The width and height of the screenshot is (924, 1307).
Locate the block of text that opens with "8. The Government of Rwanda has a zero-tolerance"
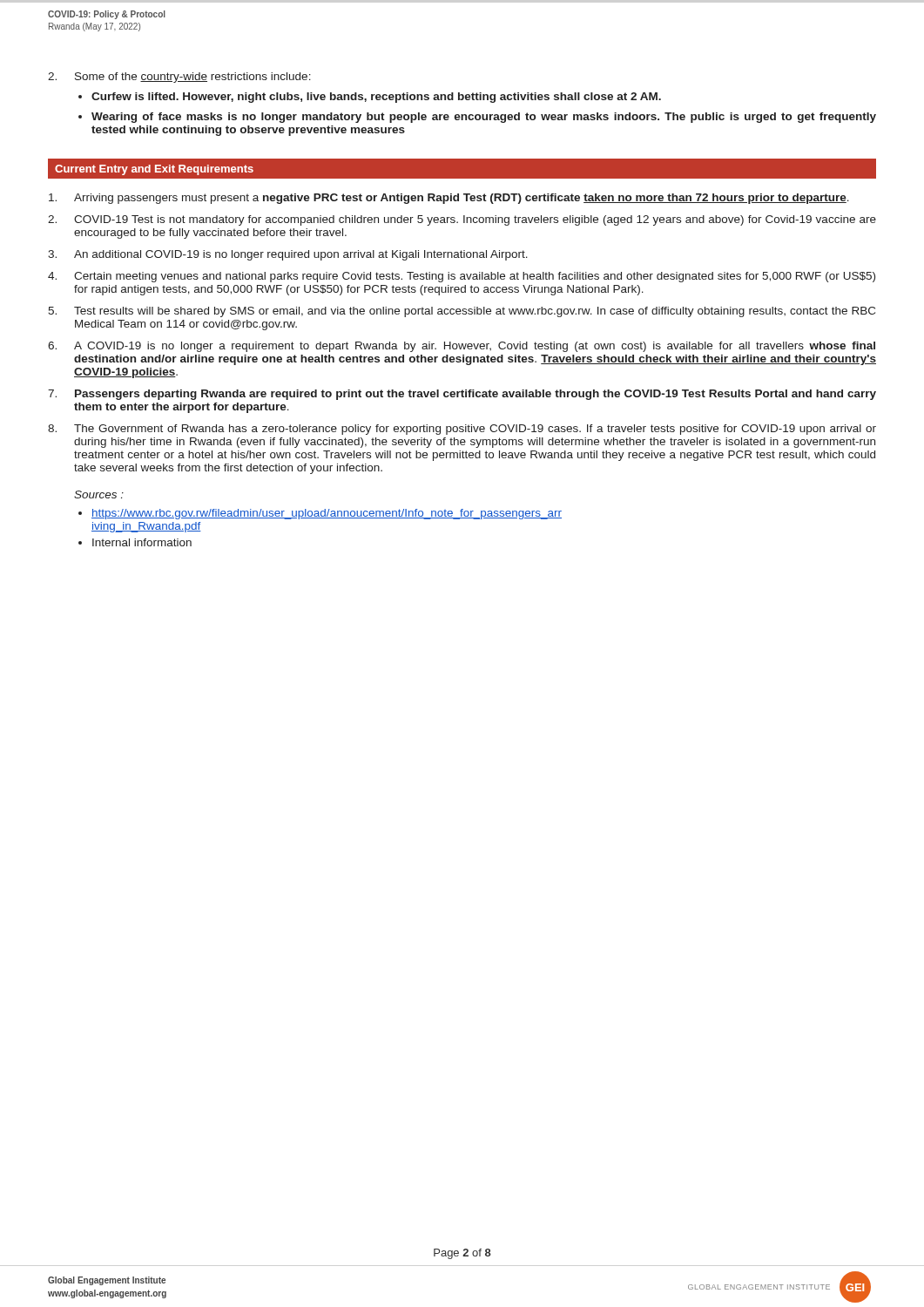point(462,448)
